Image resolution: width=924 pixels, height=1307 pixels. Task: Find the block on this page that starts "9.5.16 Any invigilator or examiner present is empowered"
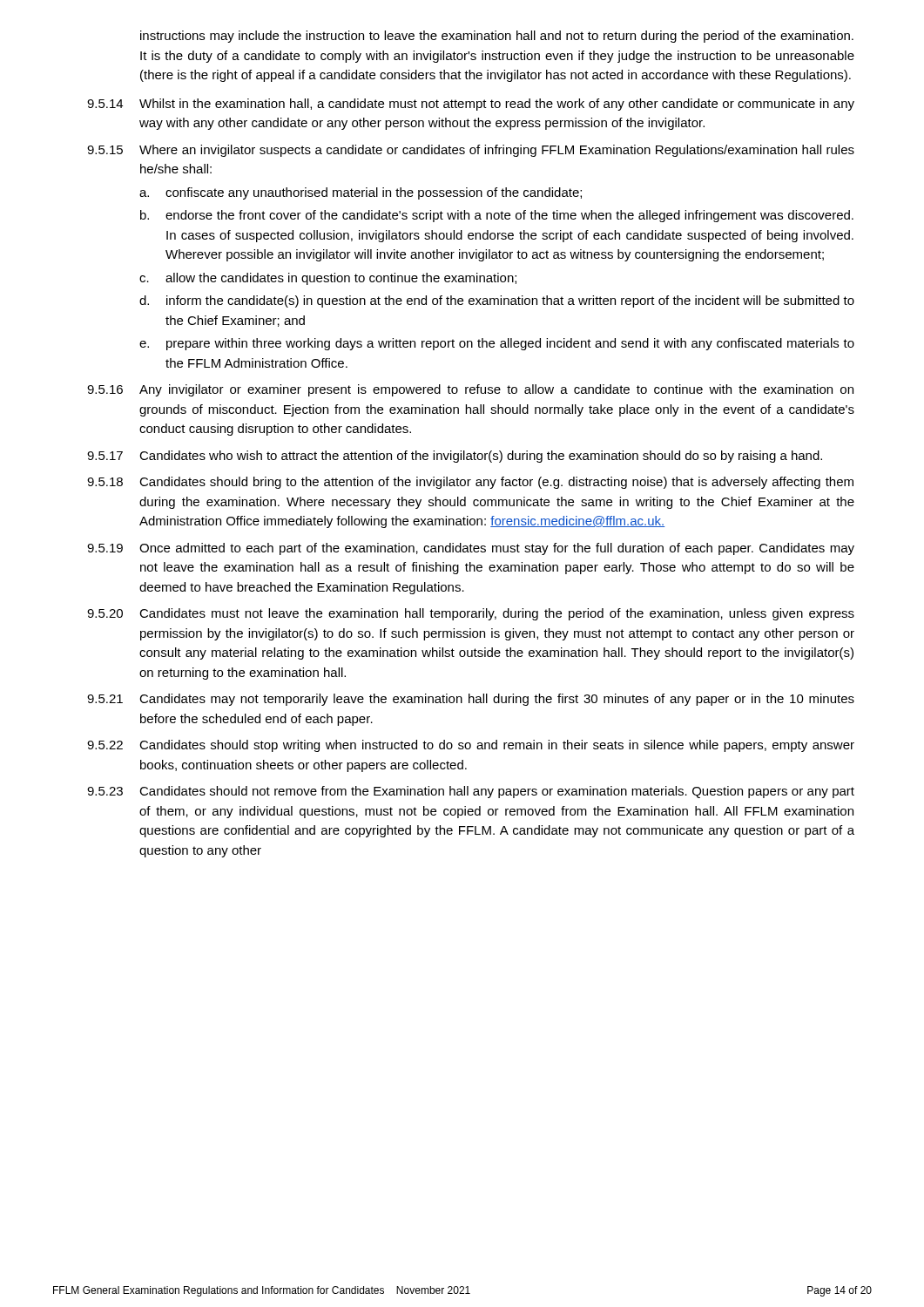pos(471,409)
